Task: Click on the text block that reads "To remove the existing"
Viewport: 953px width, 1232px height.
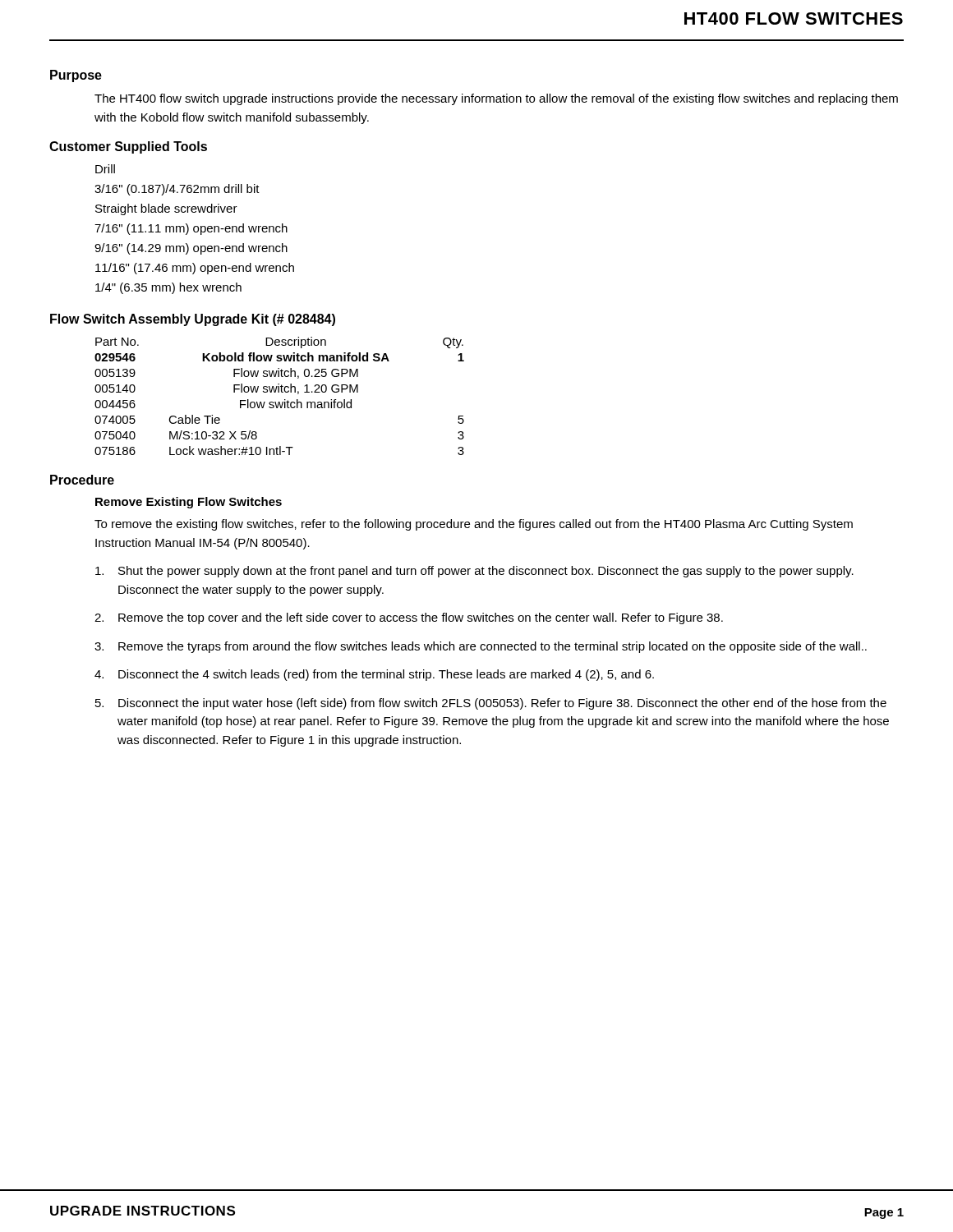Action: pos(474,533)
